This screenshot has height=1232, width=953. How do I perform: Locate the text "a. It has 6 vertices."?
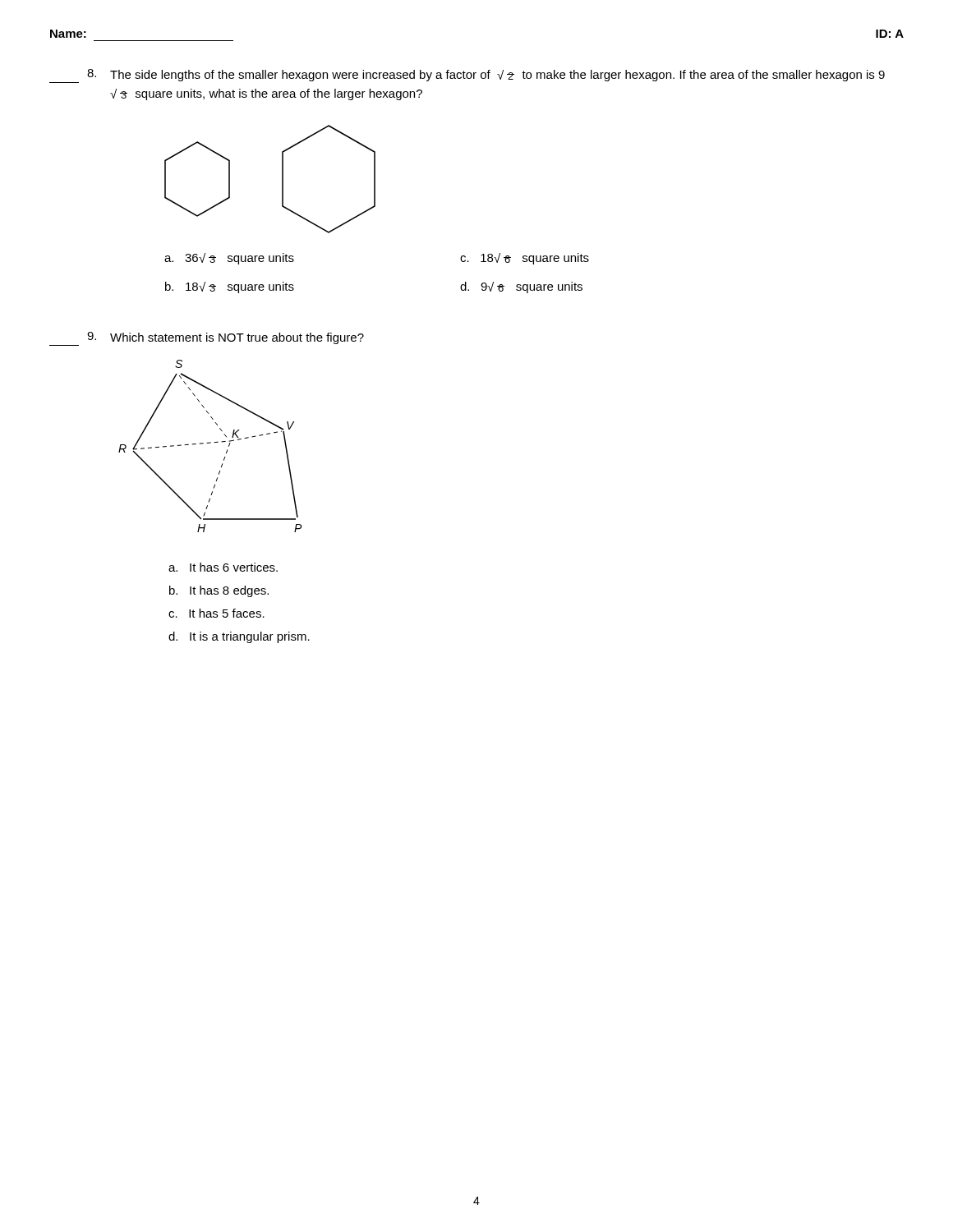(x=224, y=567)
